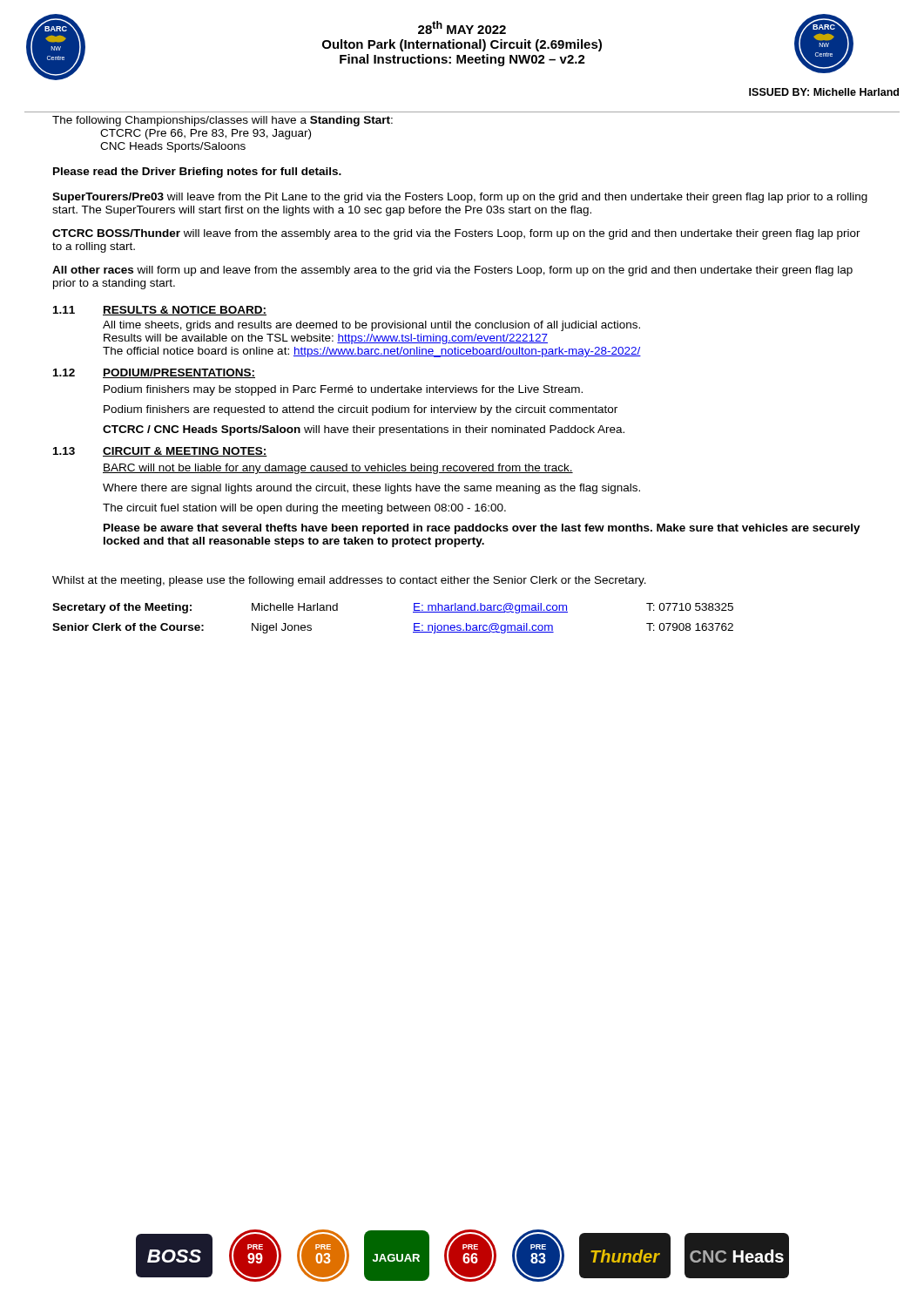Point to the element starting "CTCRC / CNC Heads Sports/Saloon"
924x1307 pixels.
click(x=364, y=429)
